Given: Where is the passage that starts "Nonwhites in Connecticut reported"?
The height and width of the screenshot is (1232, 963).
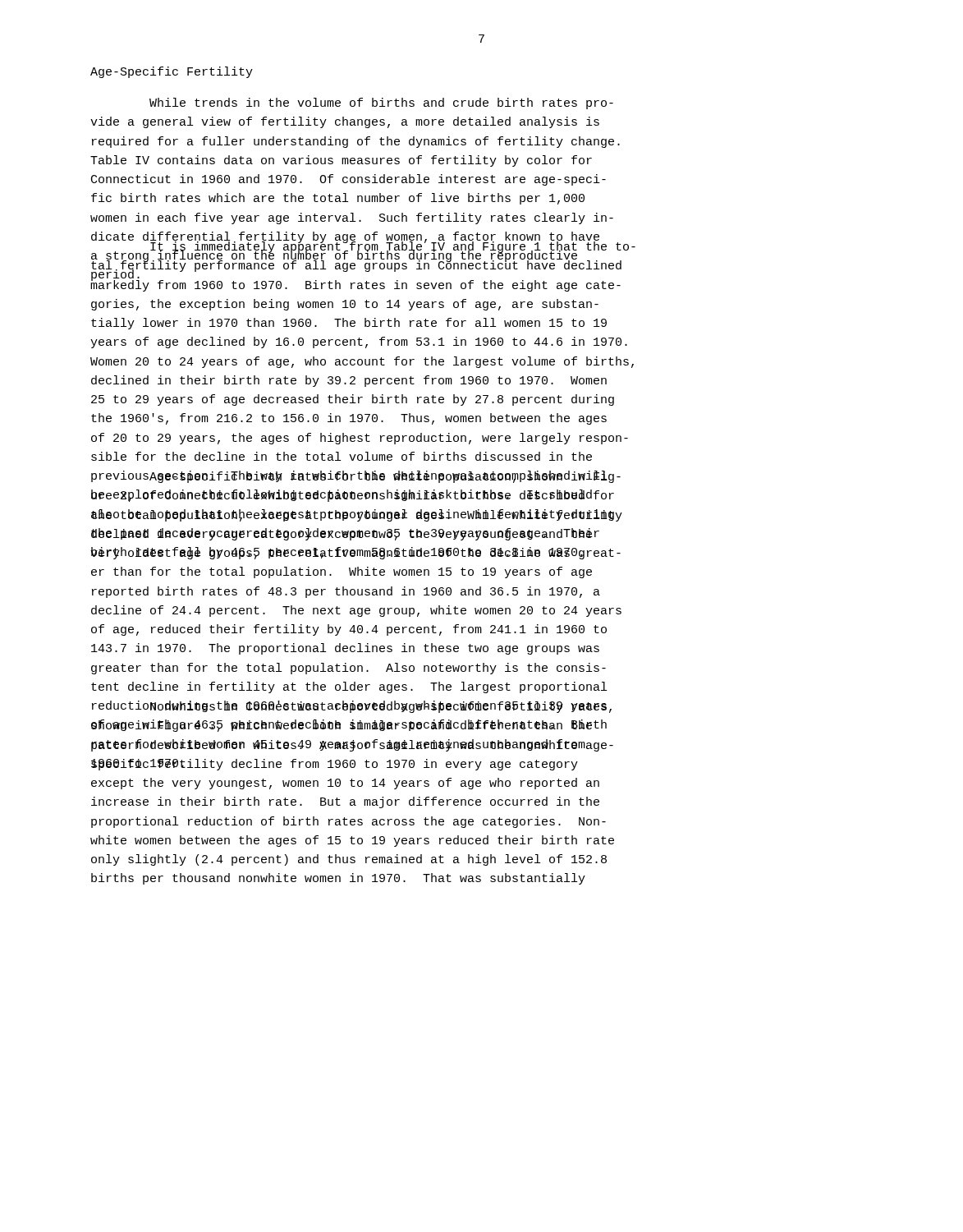Looking at the screenshot, I should click(353, 794).
